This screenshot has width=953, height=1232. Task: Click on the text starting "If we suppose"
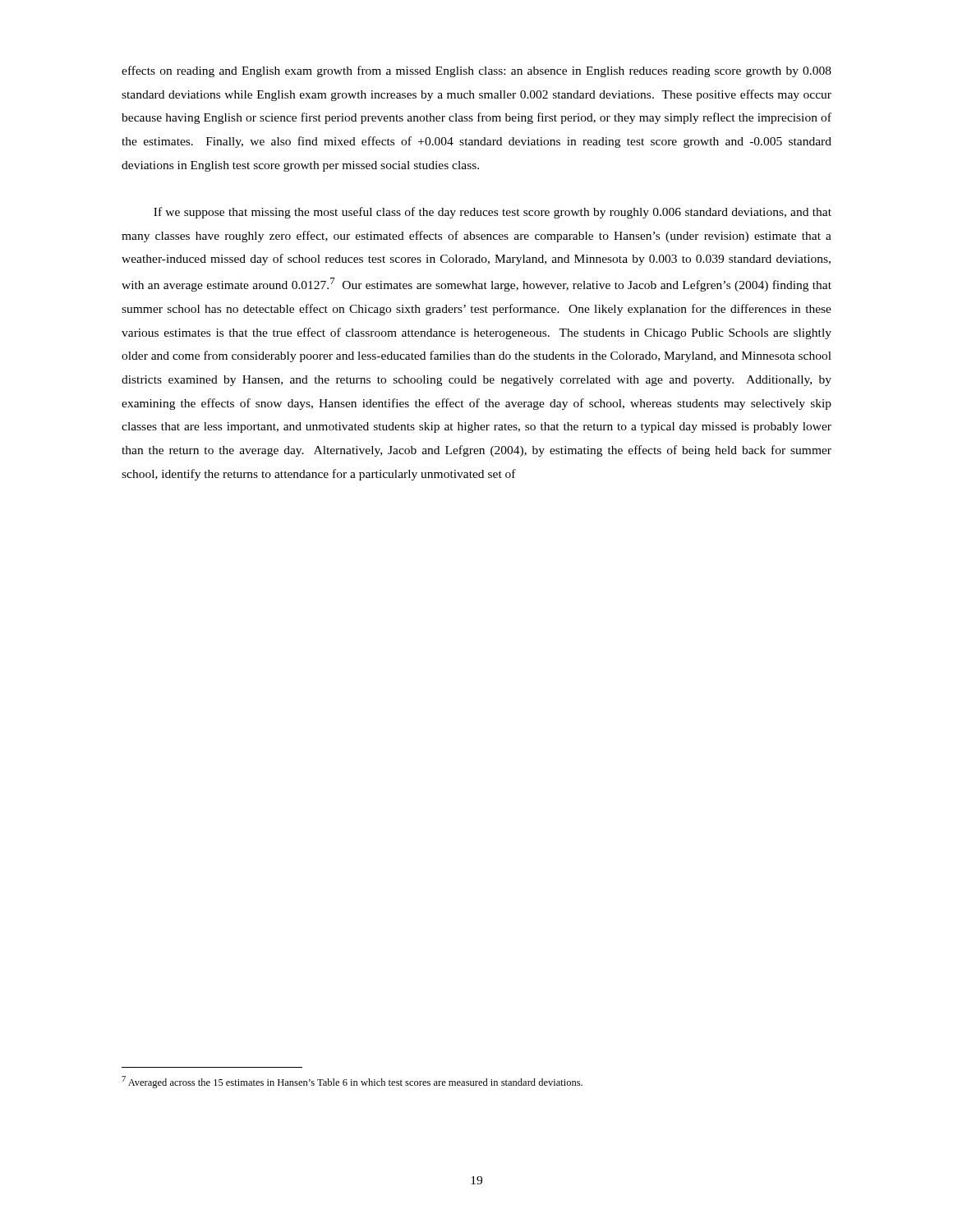(476, 343)
